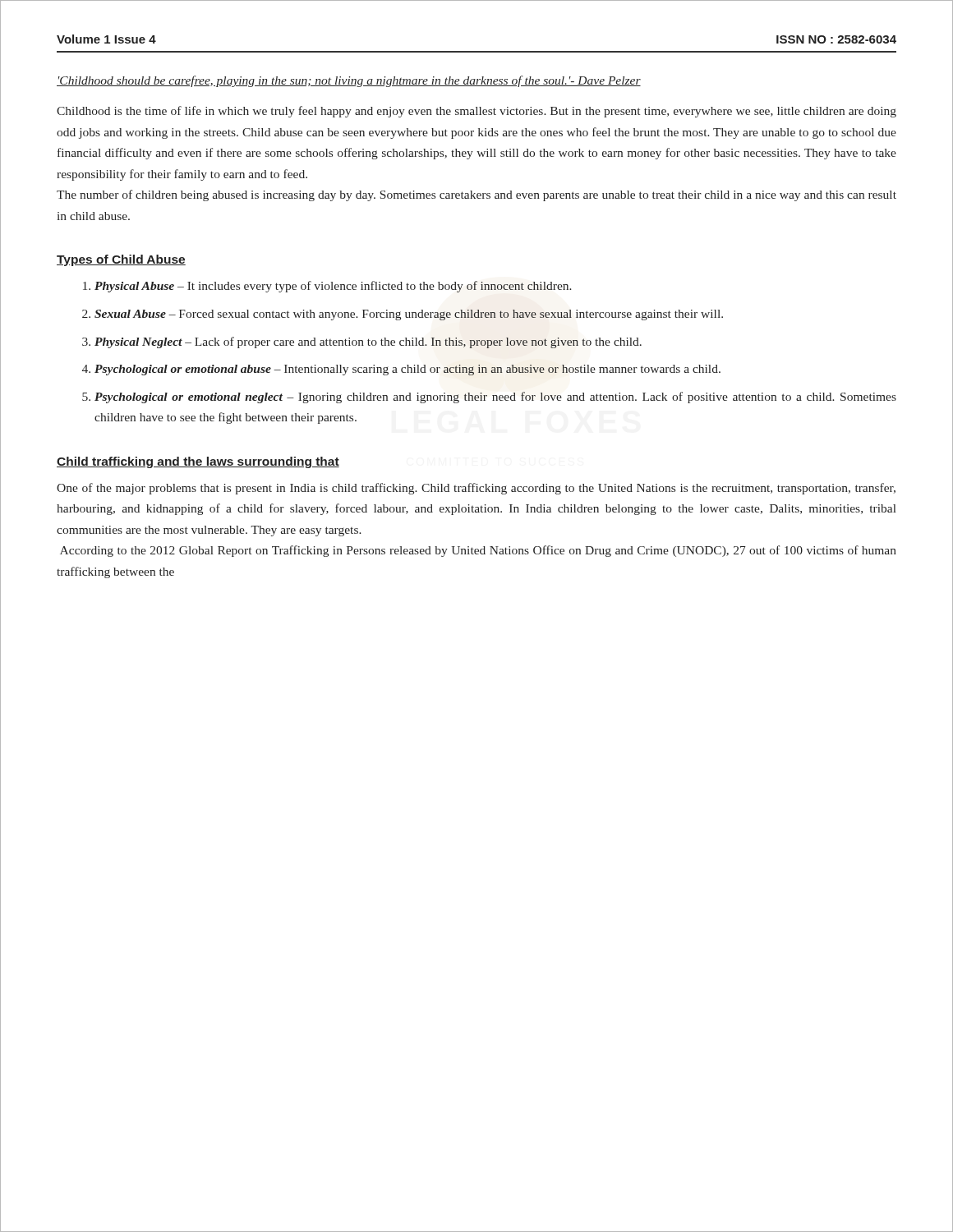Screen dimensions: 1232x953
Task: Locate the region starting "Physical Neglect – Lack of proper"
Action: (x=368, y=341)
